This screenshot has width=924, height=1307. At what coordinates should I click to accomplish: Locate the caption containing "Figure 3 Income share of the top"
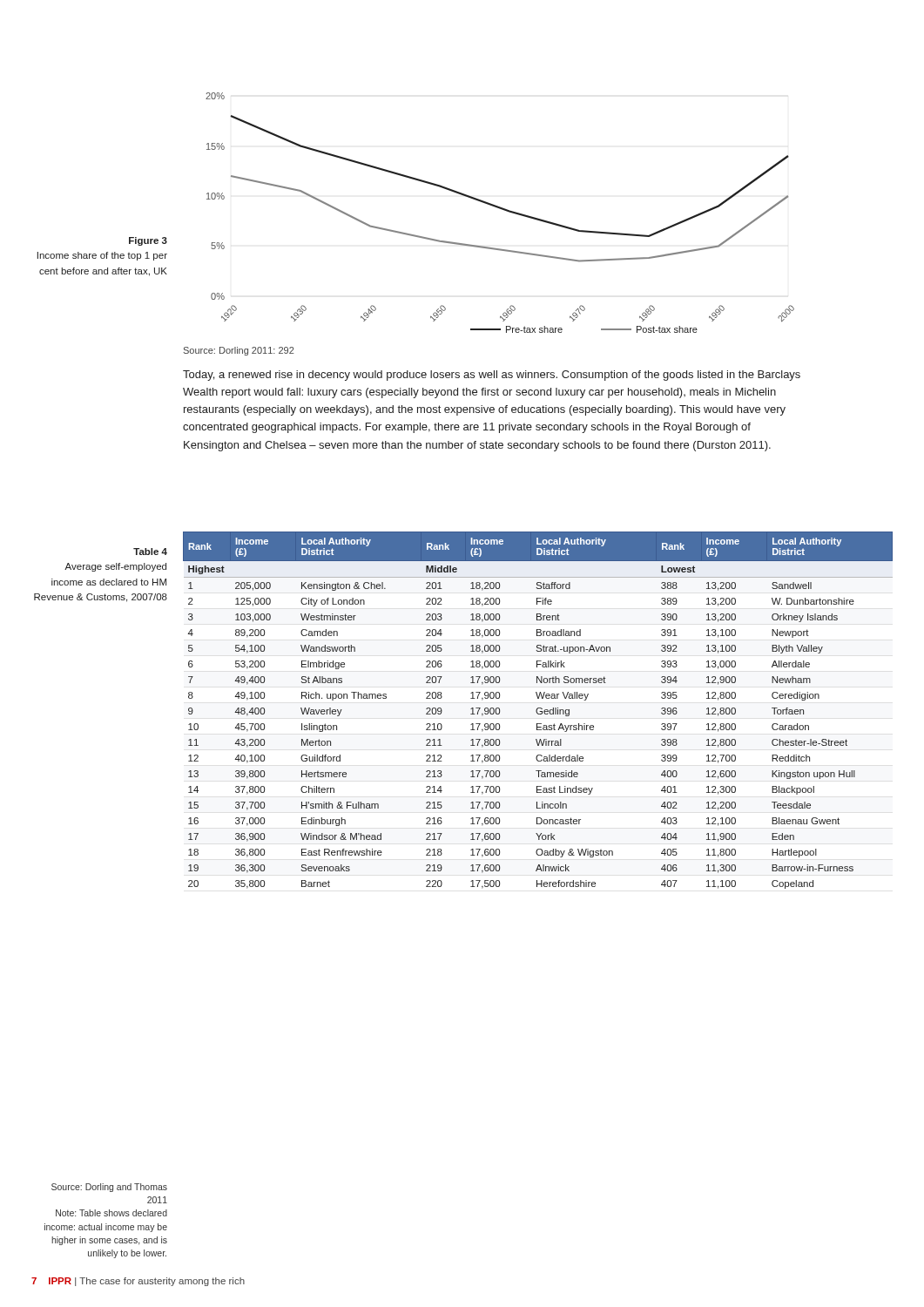click(x=102, y=256)
